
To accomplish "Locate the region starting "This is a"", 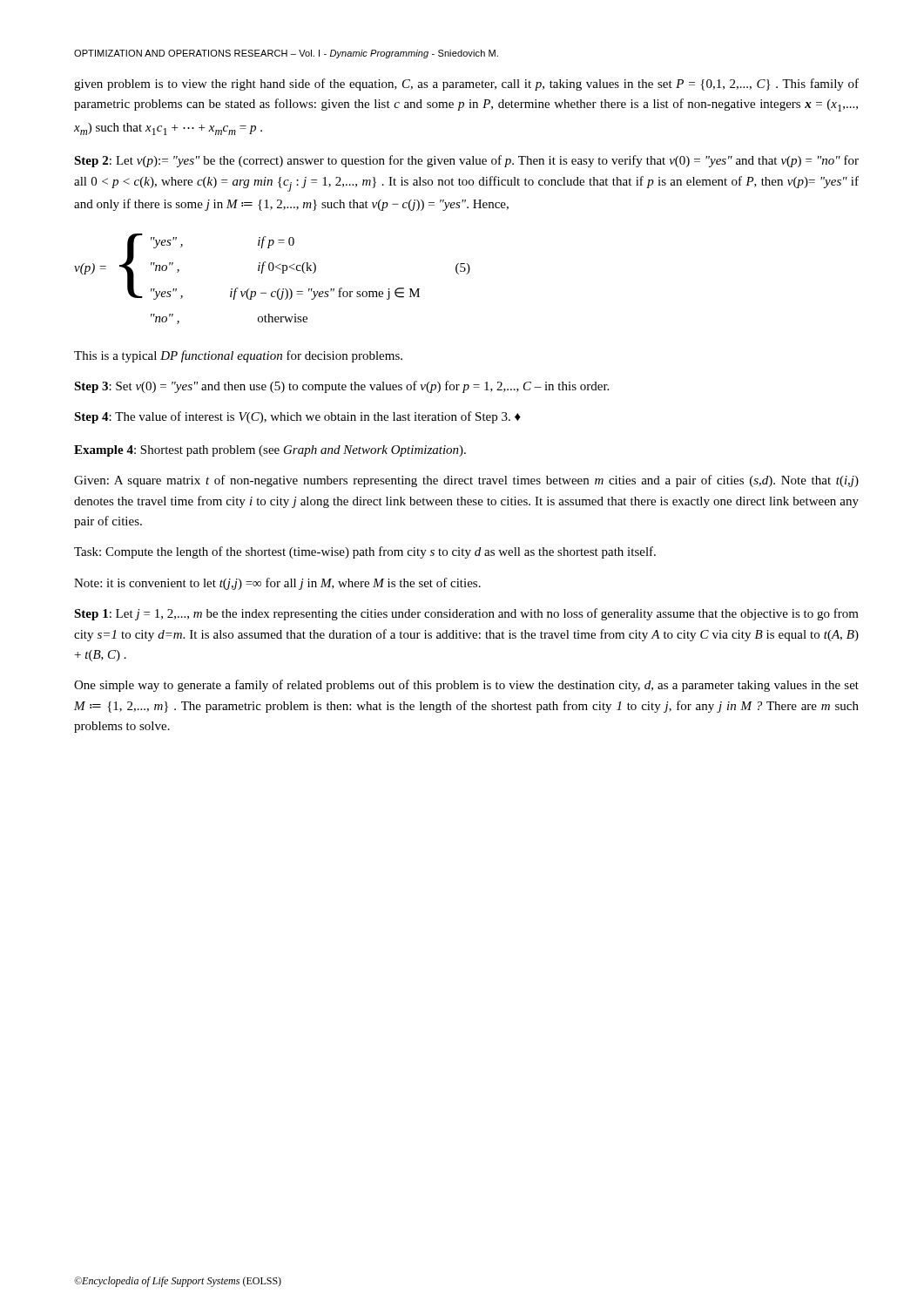I will [x=239, y=355].
